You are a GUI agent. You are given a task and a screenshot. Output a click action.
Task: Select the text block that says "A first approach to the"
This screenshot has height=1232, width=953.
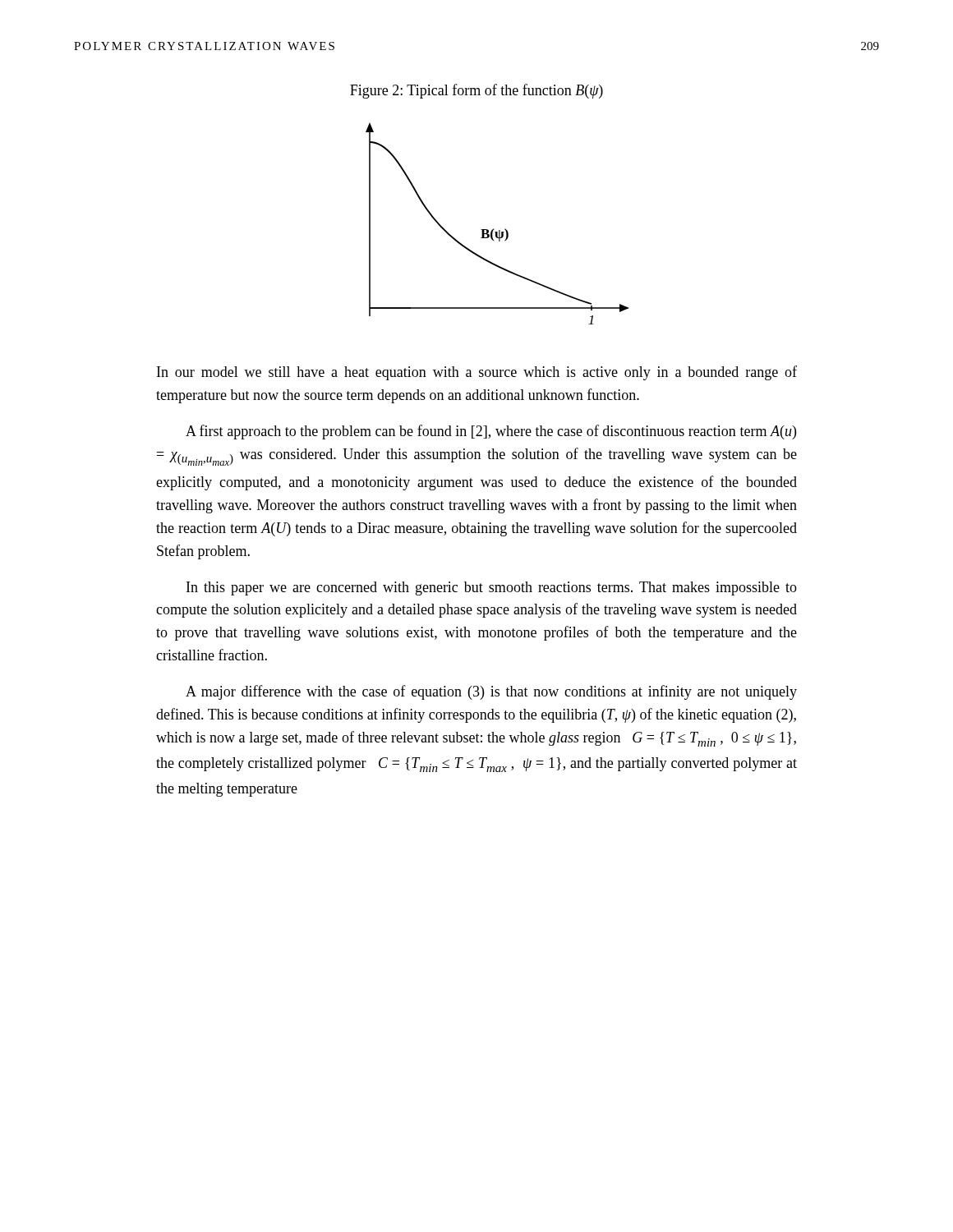point(476,491)
